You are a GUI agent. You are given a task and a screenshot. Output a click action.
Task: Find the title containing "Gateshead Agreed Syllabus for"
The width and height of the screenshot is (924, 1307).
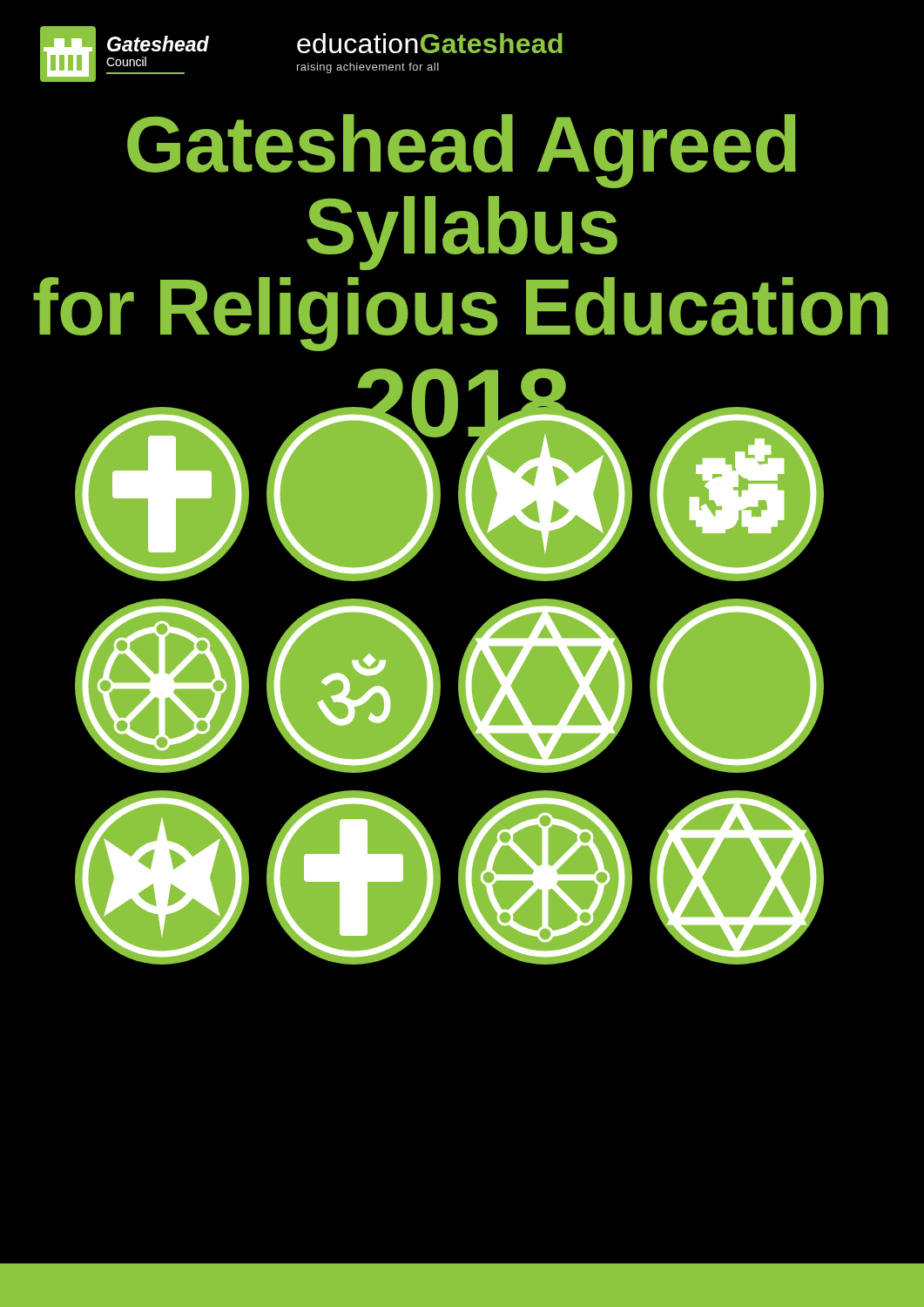(462, 279)
